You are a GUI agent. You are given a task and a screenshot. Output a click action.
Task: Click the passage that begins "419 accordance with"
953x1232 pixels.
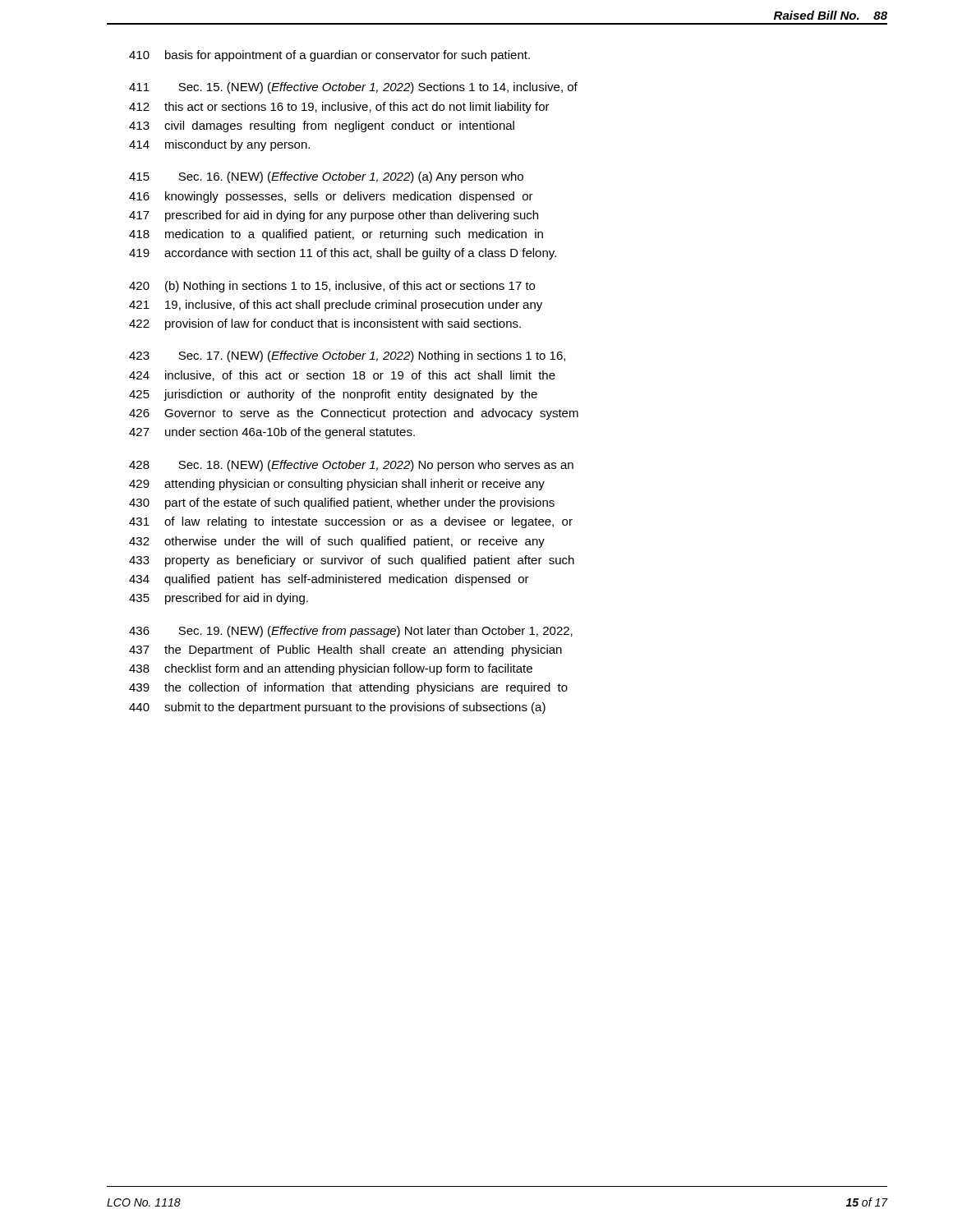[x=497, y=253]
